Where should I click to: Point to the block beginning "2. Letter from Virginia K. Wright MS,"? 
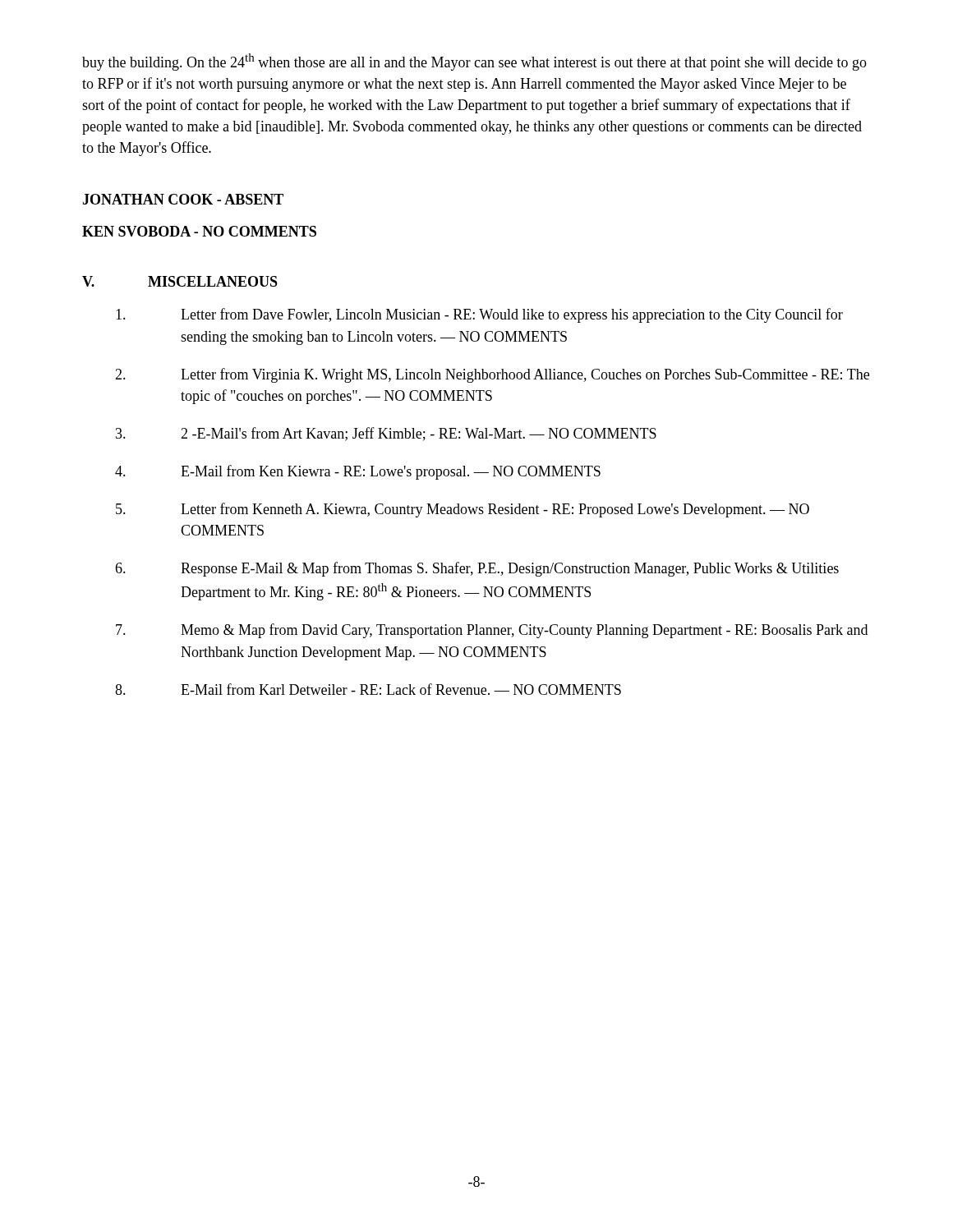point(476,385)
